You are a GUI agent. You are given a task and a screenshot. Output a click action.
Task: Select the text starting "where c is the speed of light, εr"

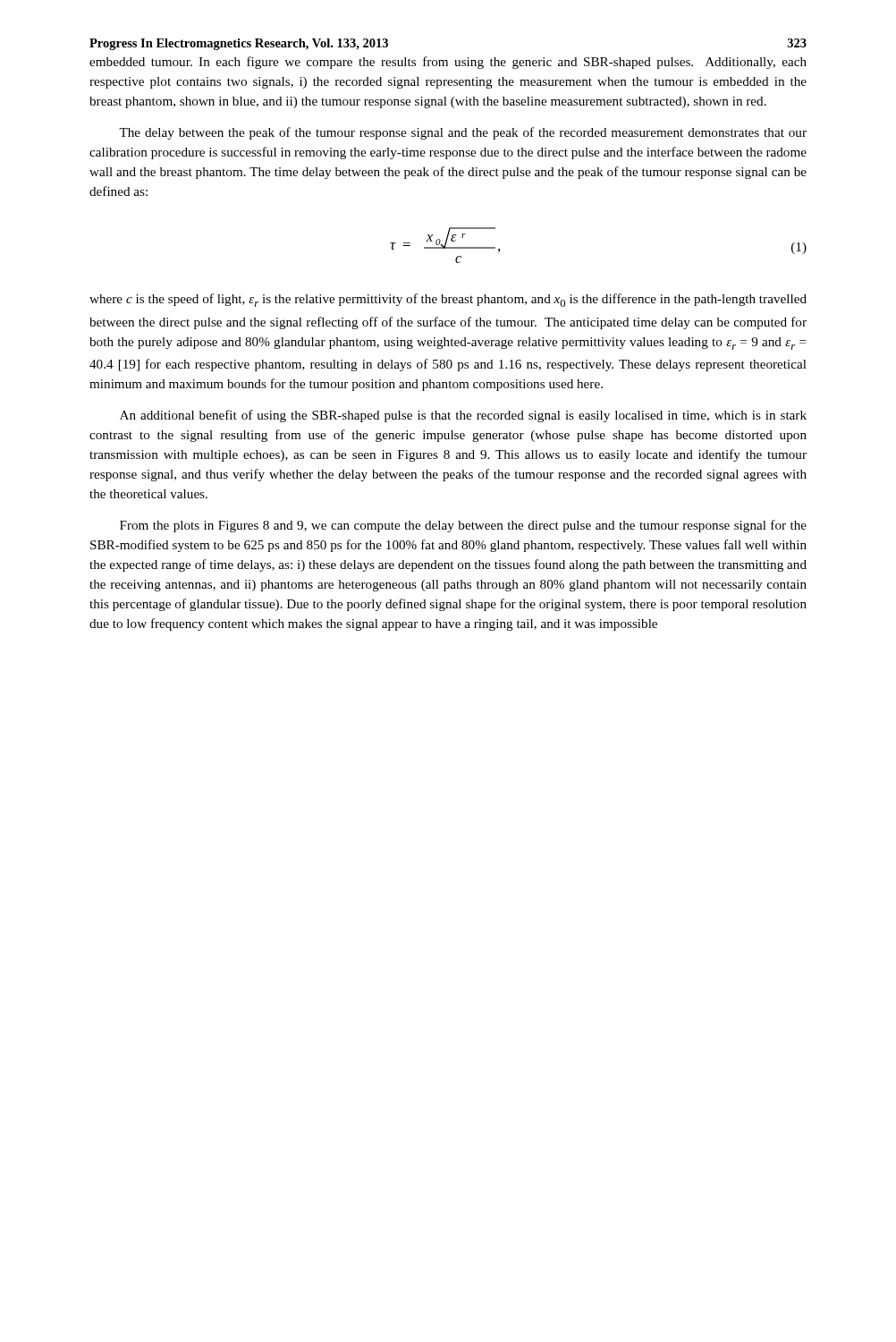point(448,341)
